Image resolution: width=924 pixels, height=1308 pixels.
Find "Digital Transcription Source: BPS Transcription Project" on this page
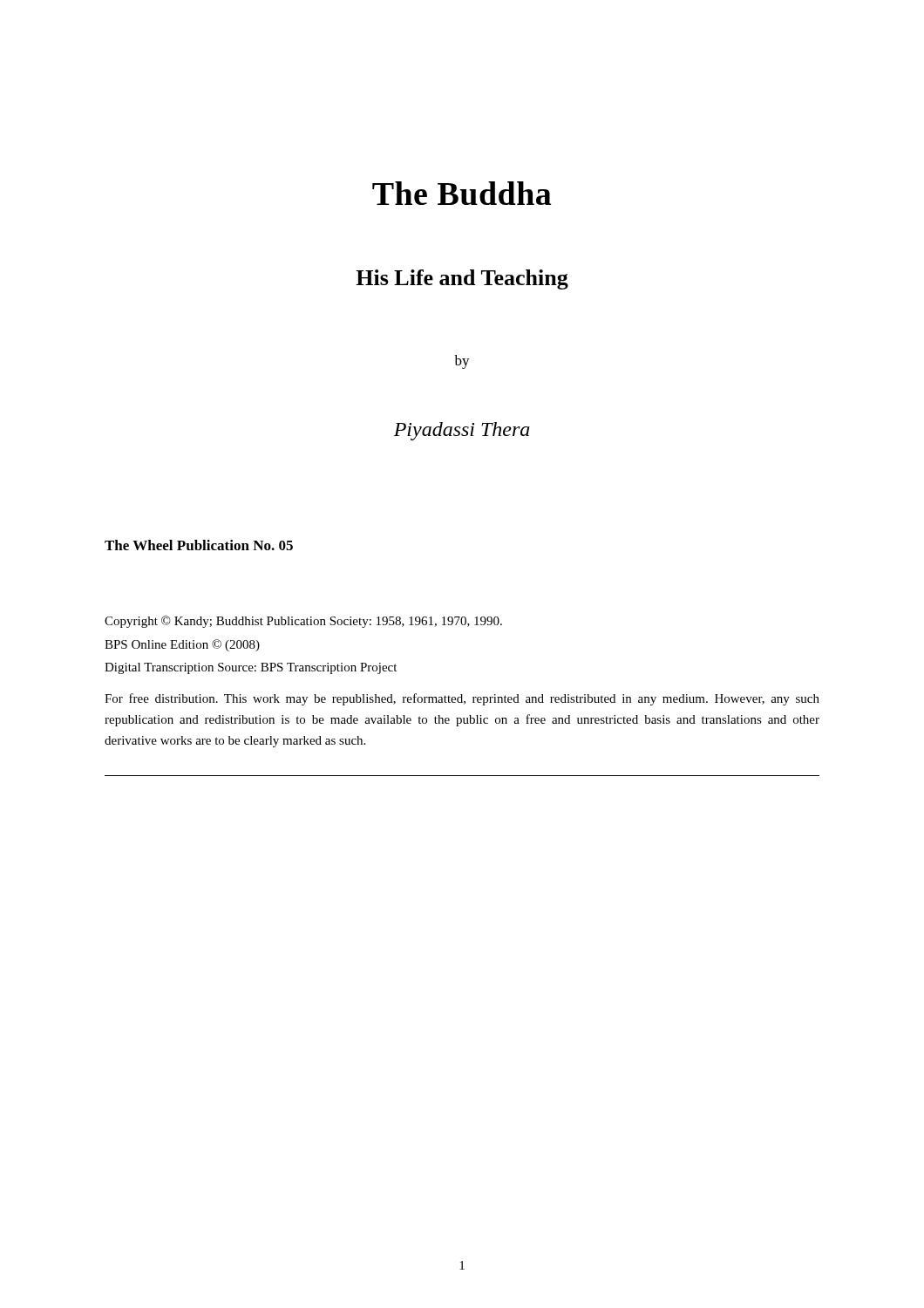pyautogui.click(x=251, y=667)
